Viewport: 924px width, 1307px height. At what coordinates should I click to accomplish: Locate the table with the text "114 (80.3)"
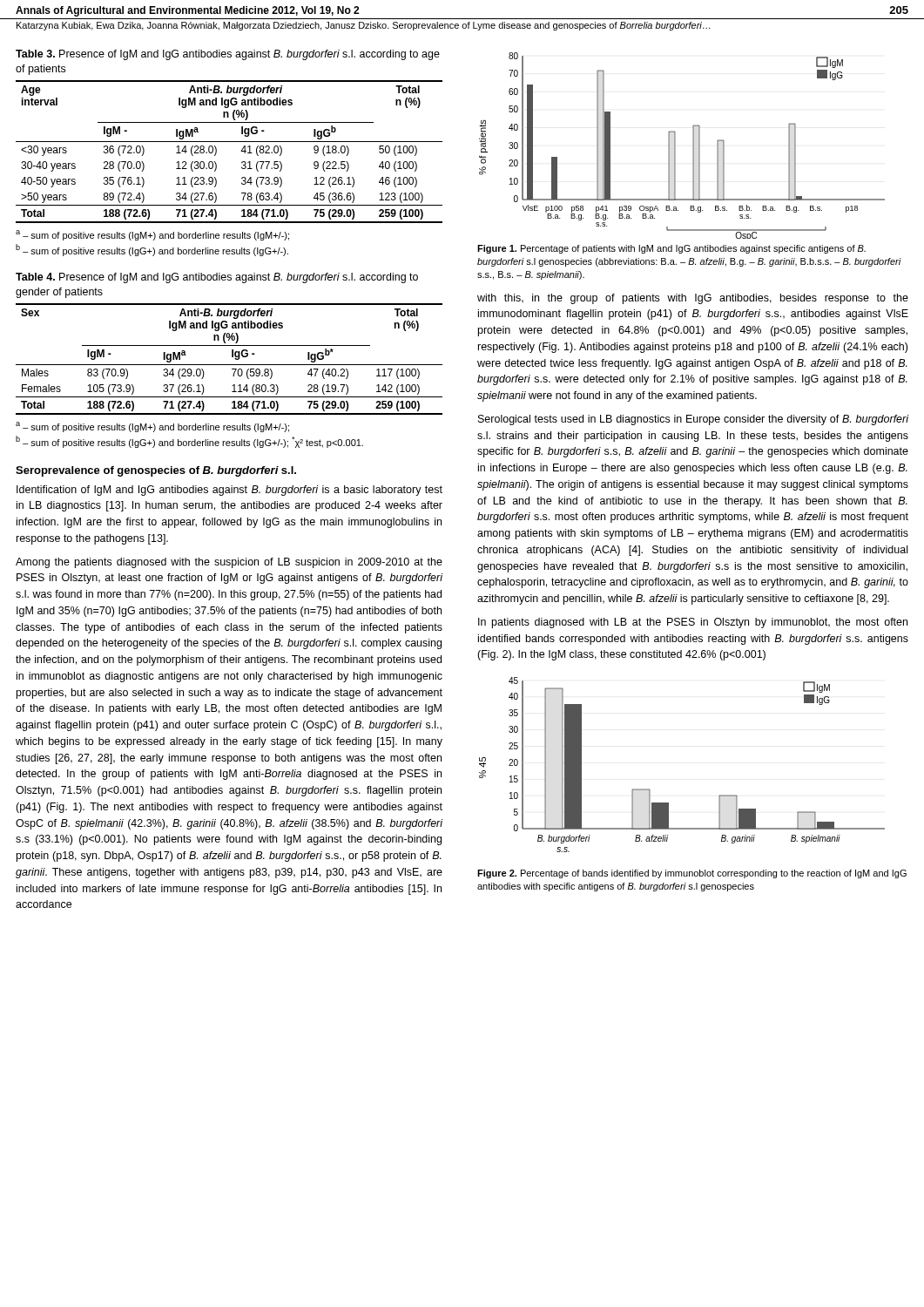tap(229, 359)
